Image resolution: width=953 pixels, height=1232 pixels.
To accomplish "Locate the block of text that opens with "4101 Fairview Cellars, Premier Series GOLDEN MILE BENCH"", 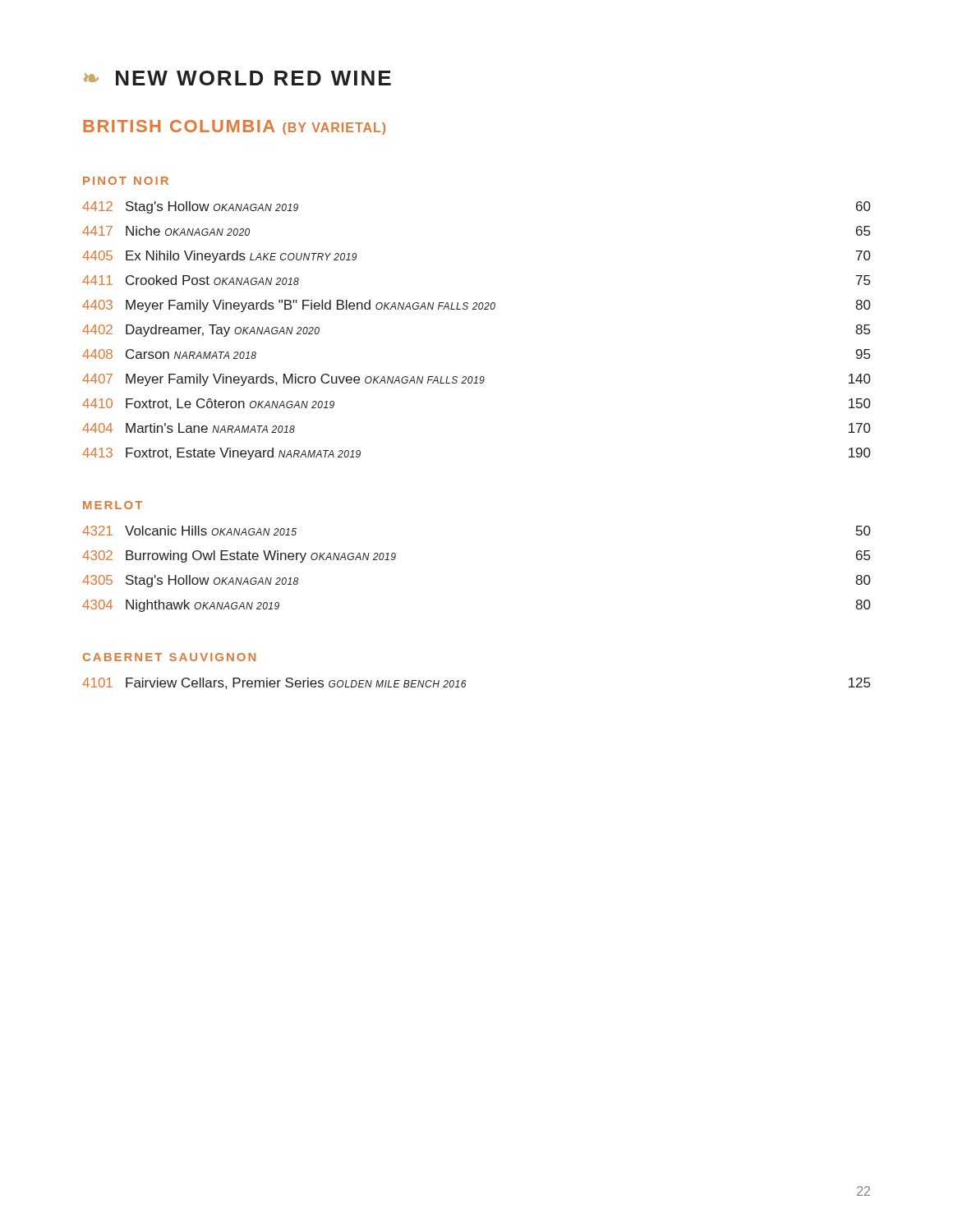I will pyautogui.click(x=476, y=683).
